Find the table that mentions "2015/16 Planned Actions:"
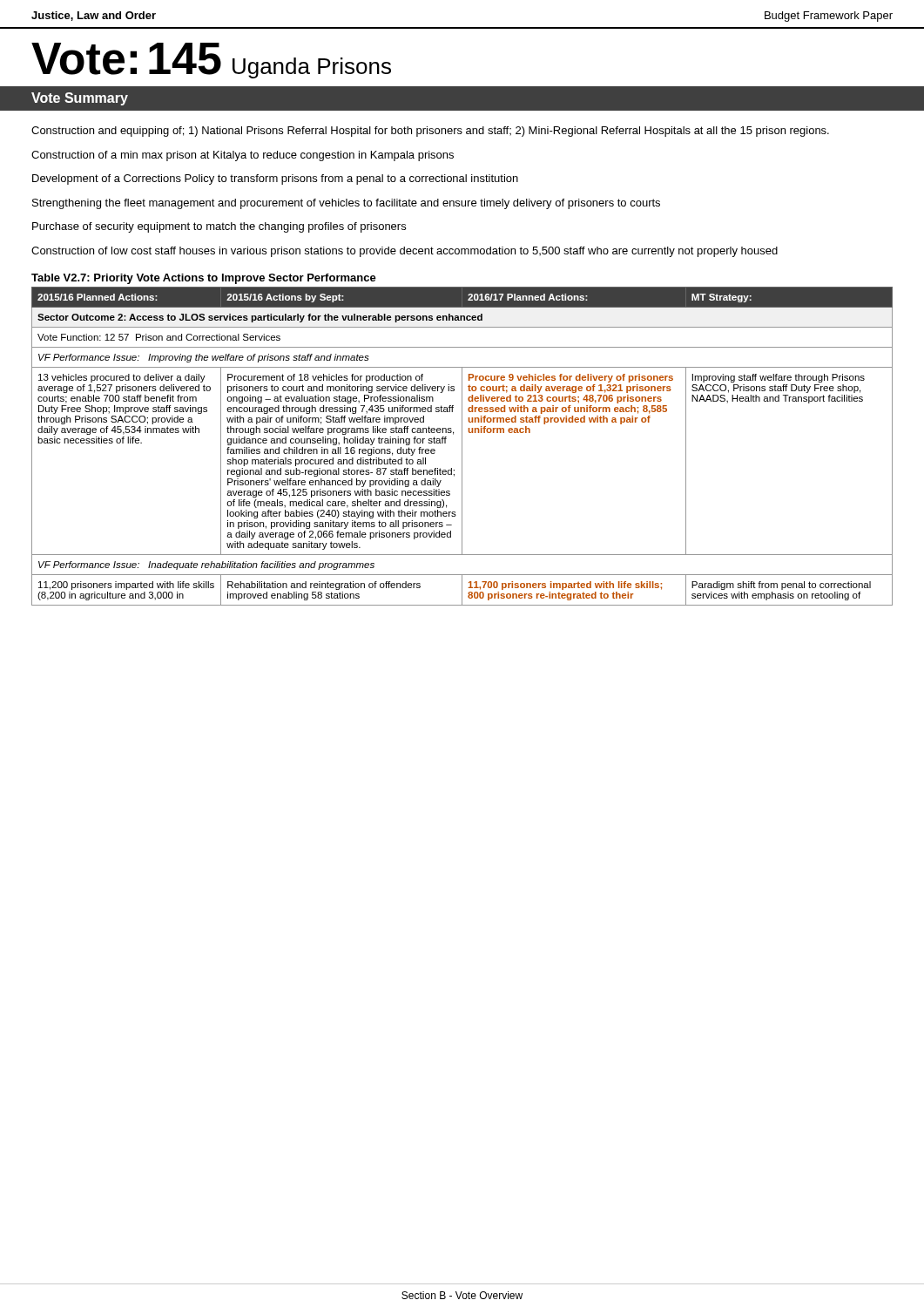924x1307 pixels. 462,446
